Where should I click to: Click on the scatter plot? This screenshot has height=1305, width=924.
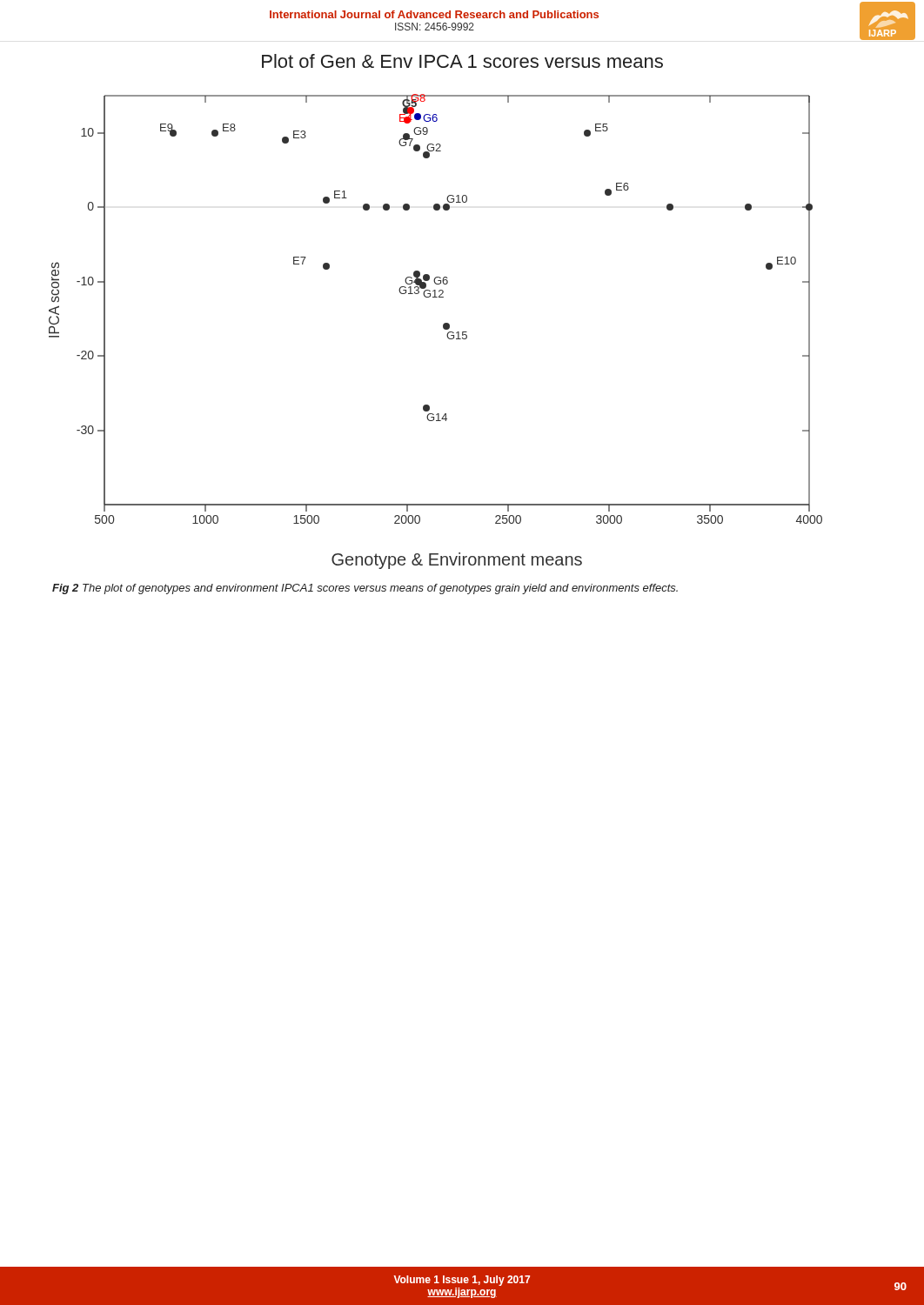click(435, 335)
